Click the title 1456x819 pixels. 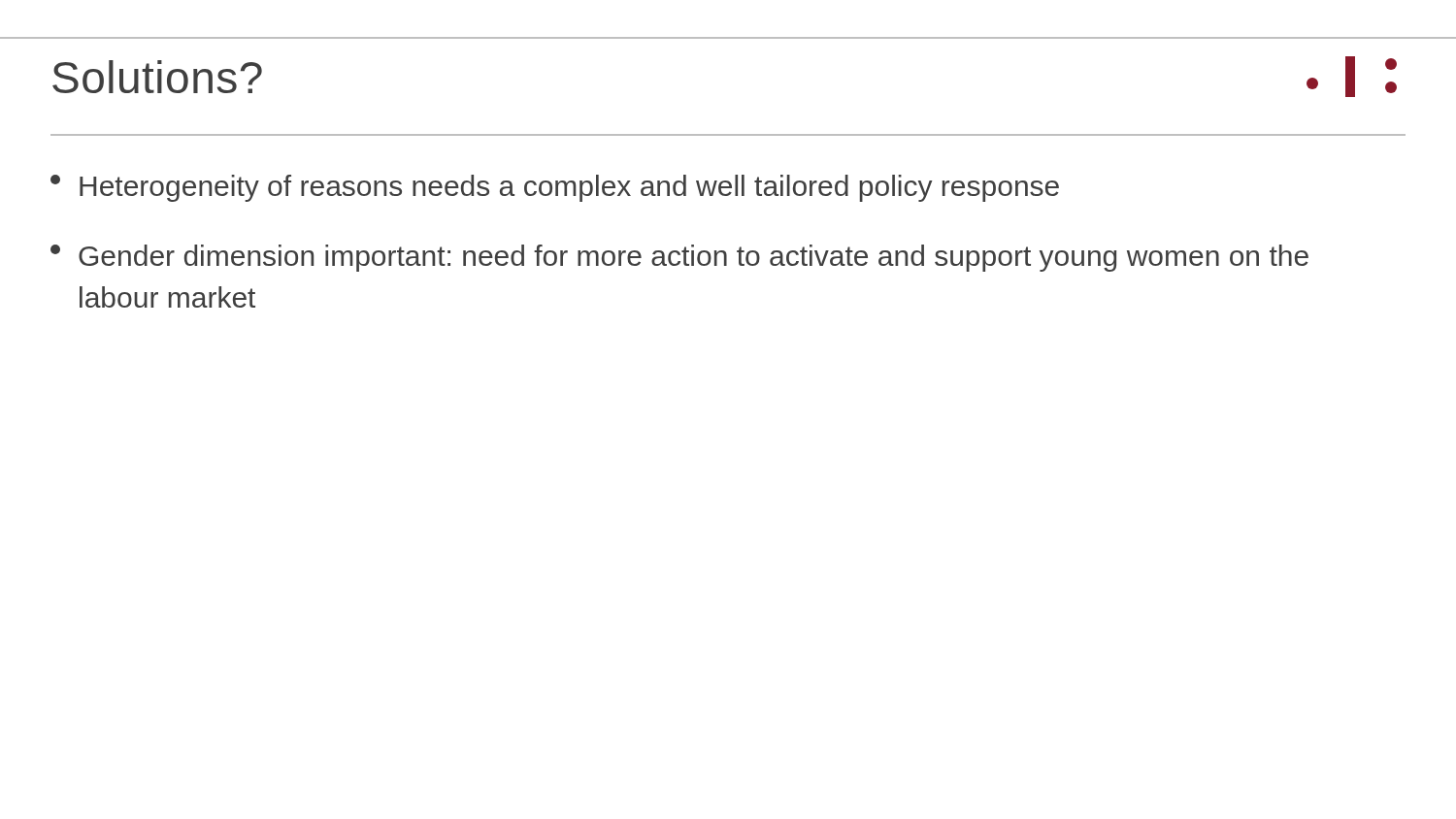point(157,78)
